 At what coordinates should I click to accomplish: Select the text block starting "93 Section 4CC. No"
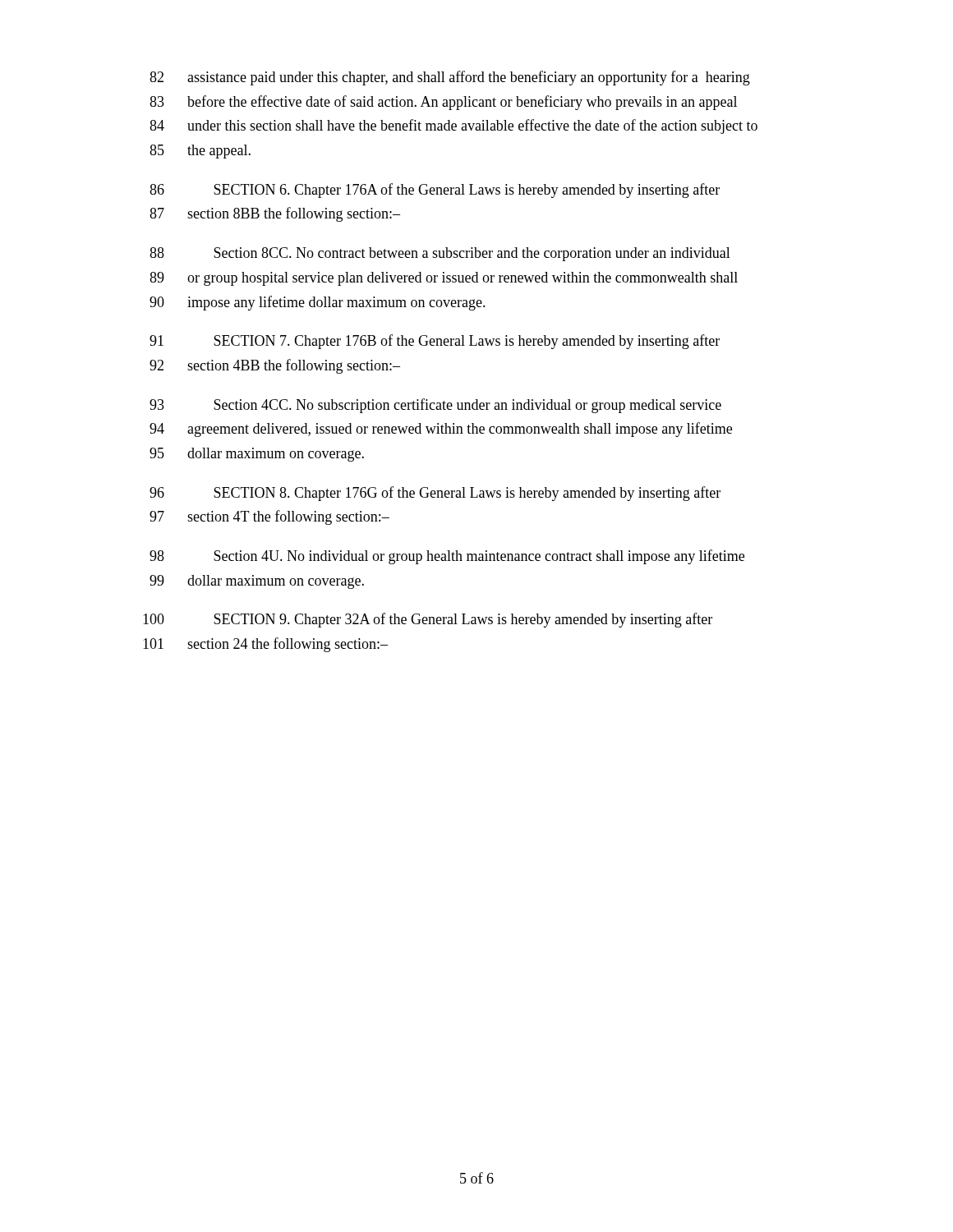[476, 430]
